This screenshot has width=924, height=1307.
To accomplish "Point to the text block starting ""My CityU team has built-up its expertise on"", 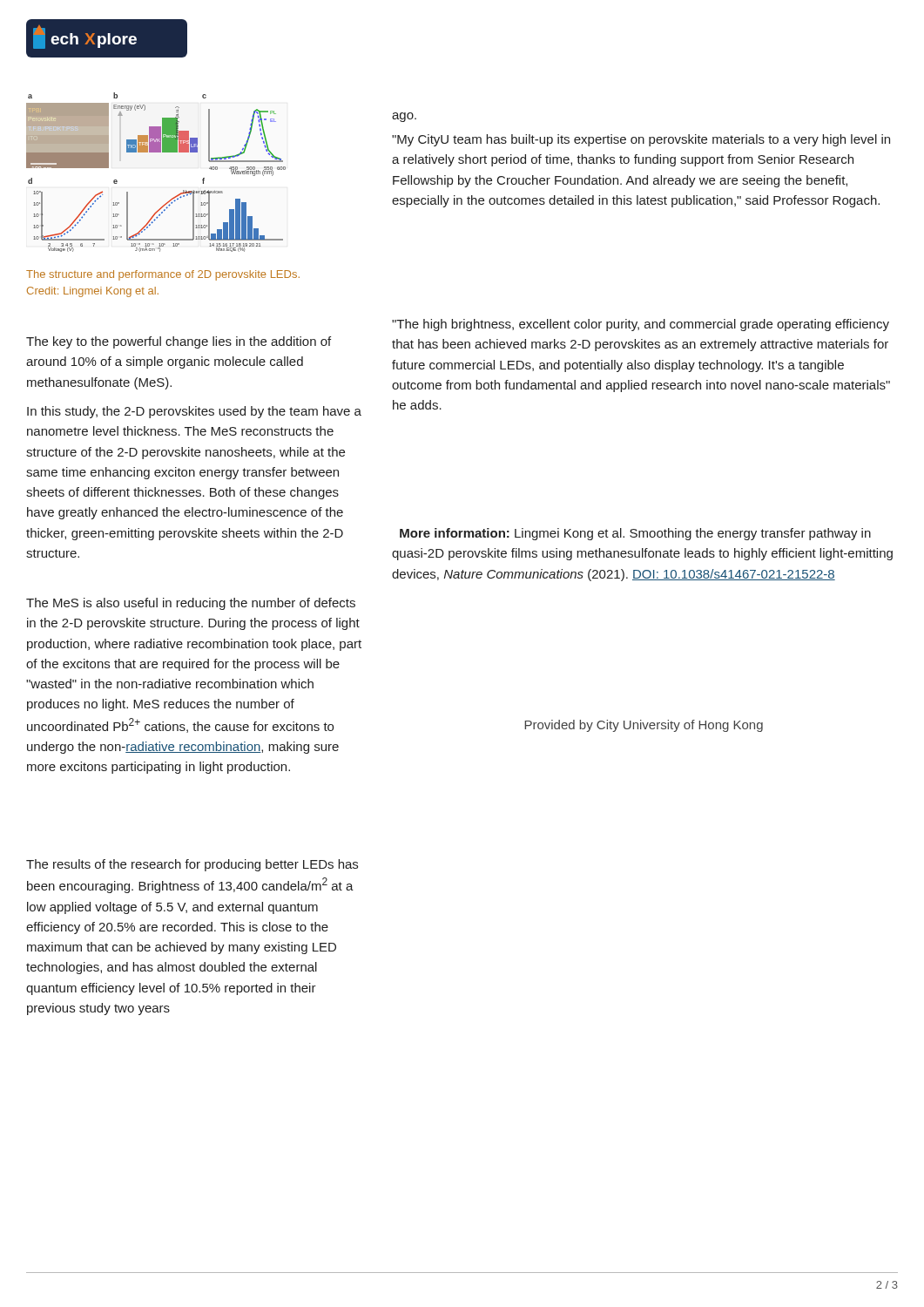I will click(x=641, y=169).
